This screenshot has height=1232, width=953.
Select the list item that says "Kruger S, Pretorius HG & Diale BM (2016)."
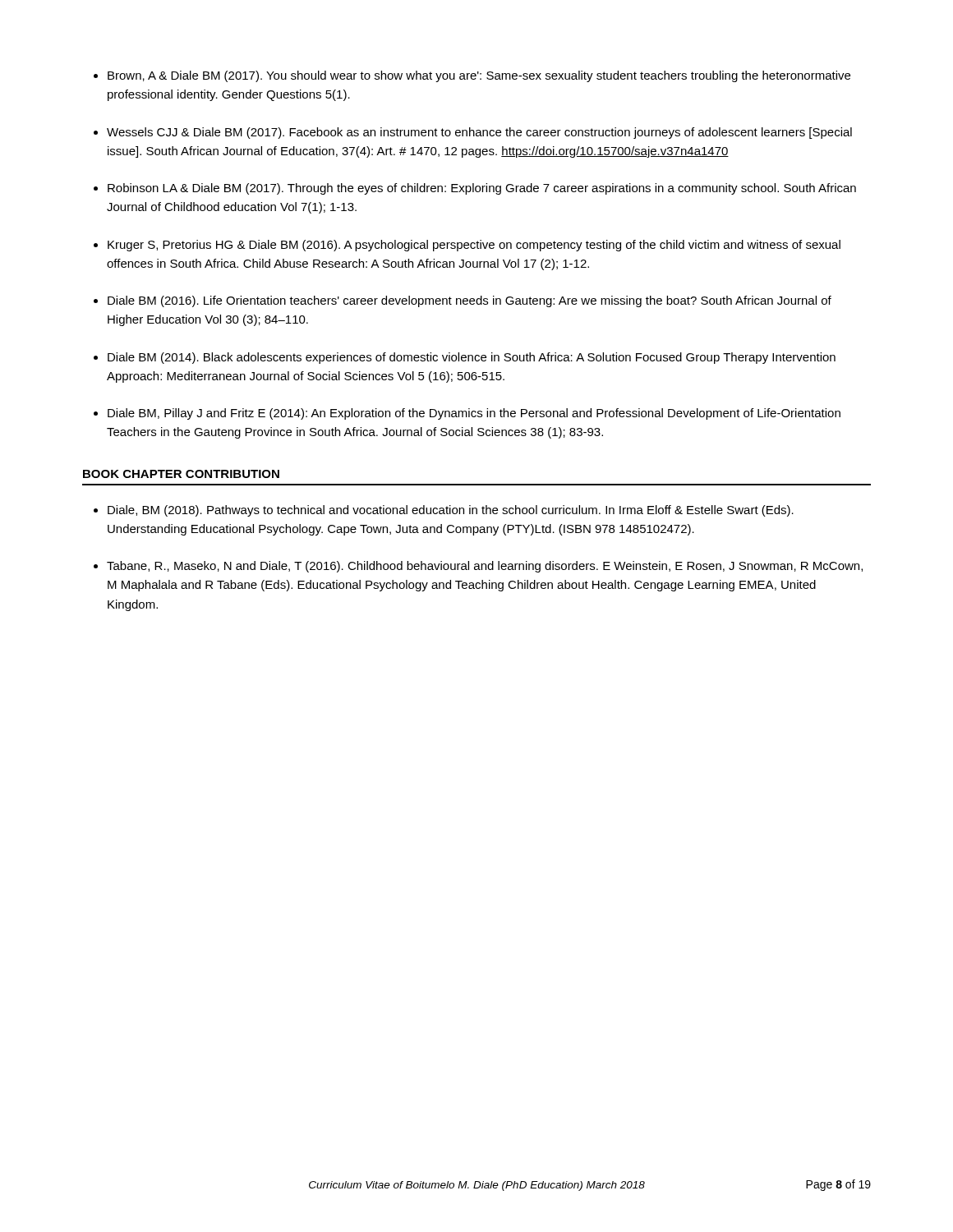coord(474,253)
